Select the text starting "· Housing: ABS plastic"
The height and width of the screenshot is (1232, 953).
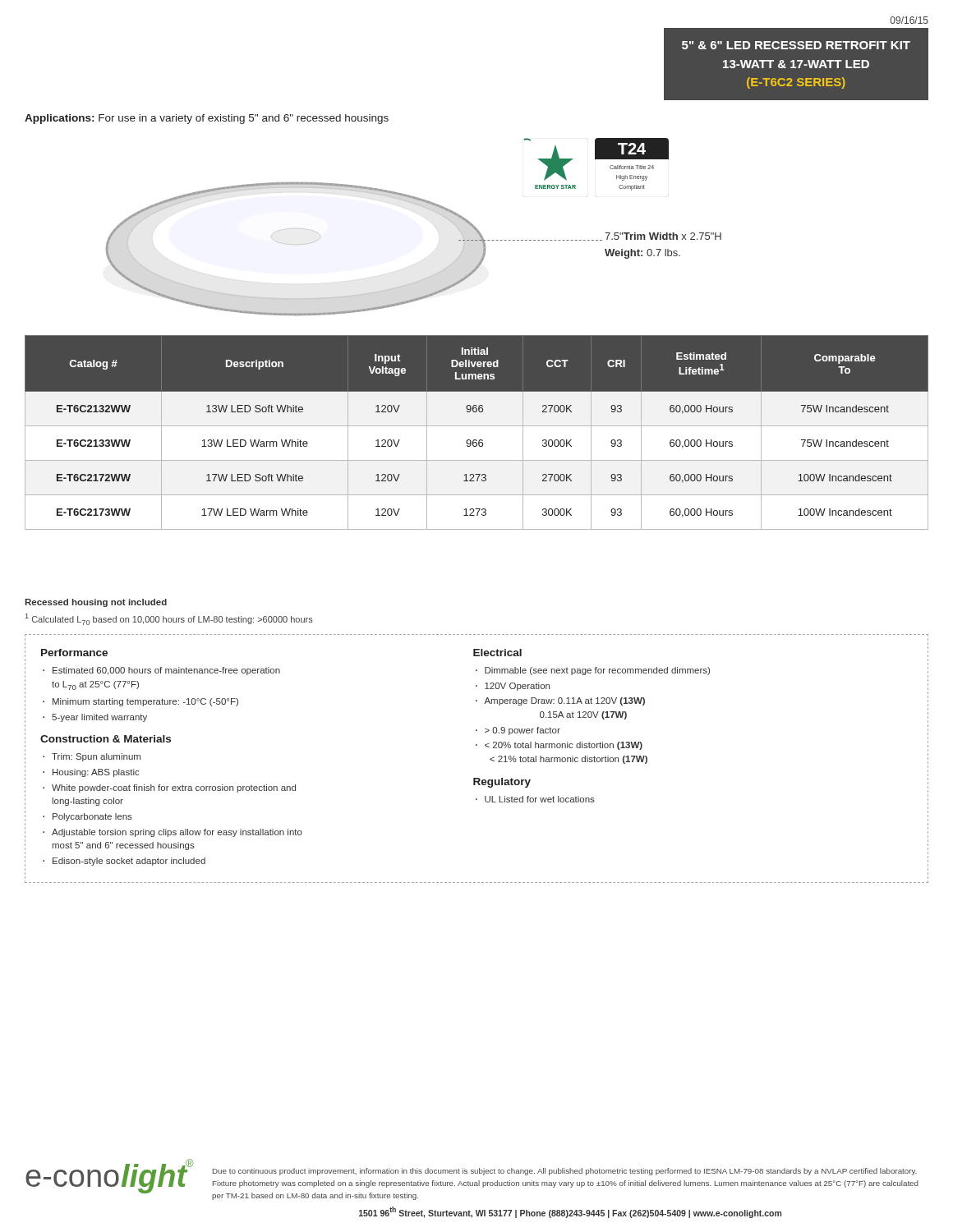(91, 772)
